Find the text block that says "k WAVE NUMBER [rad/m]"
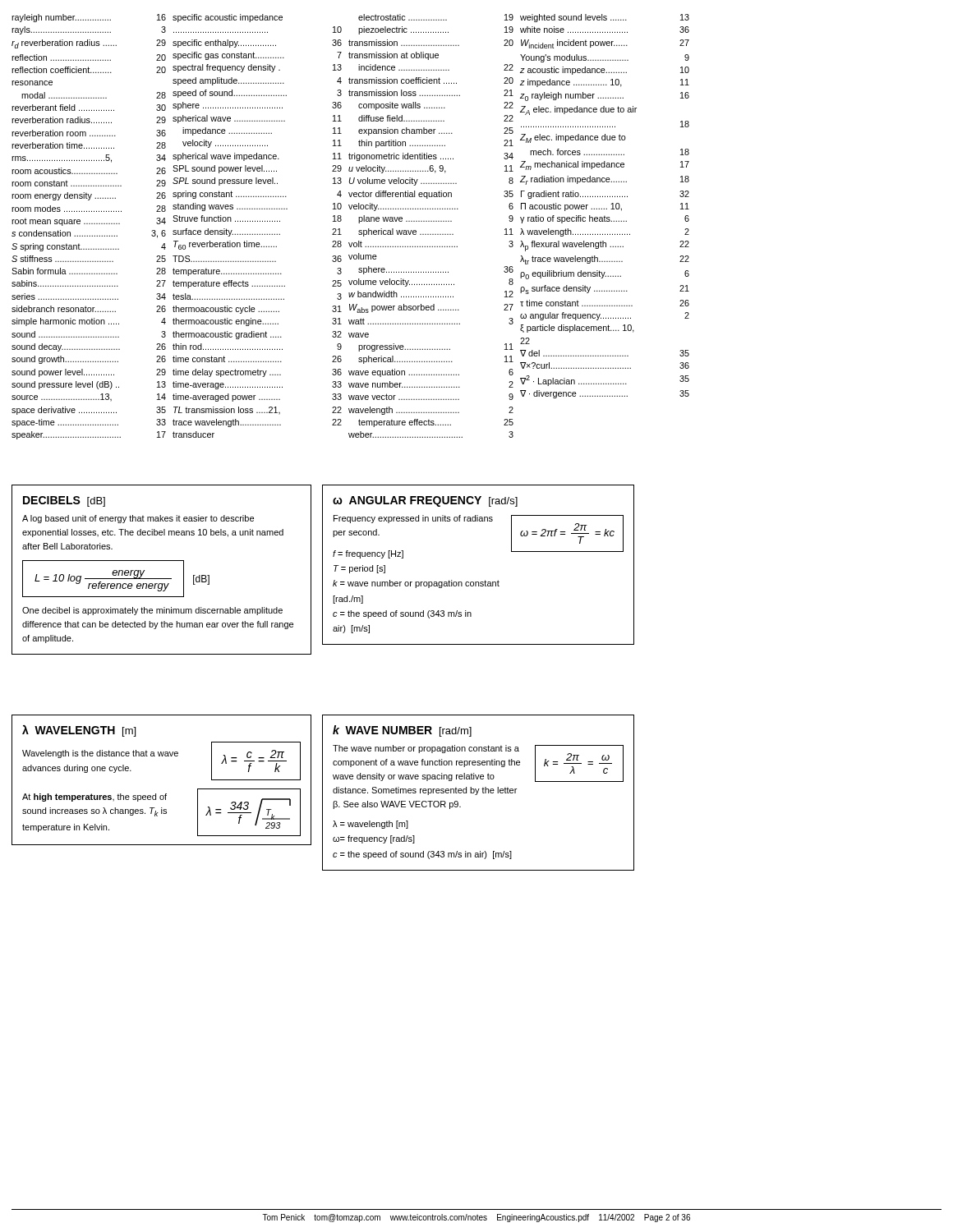This screenshot has width=953, height=1232. click(x=478, y=792)
